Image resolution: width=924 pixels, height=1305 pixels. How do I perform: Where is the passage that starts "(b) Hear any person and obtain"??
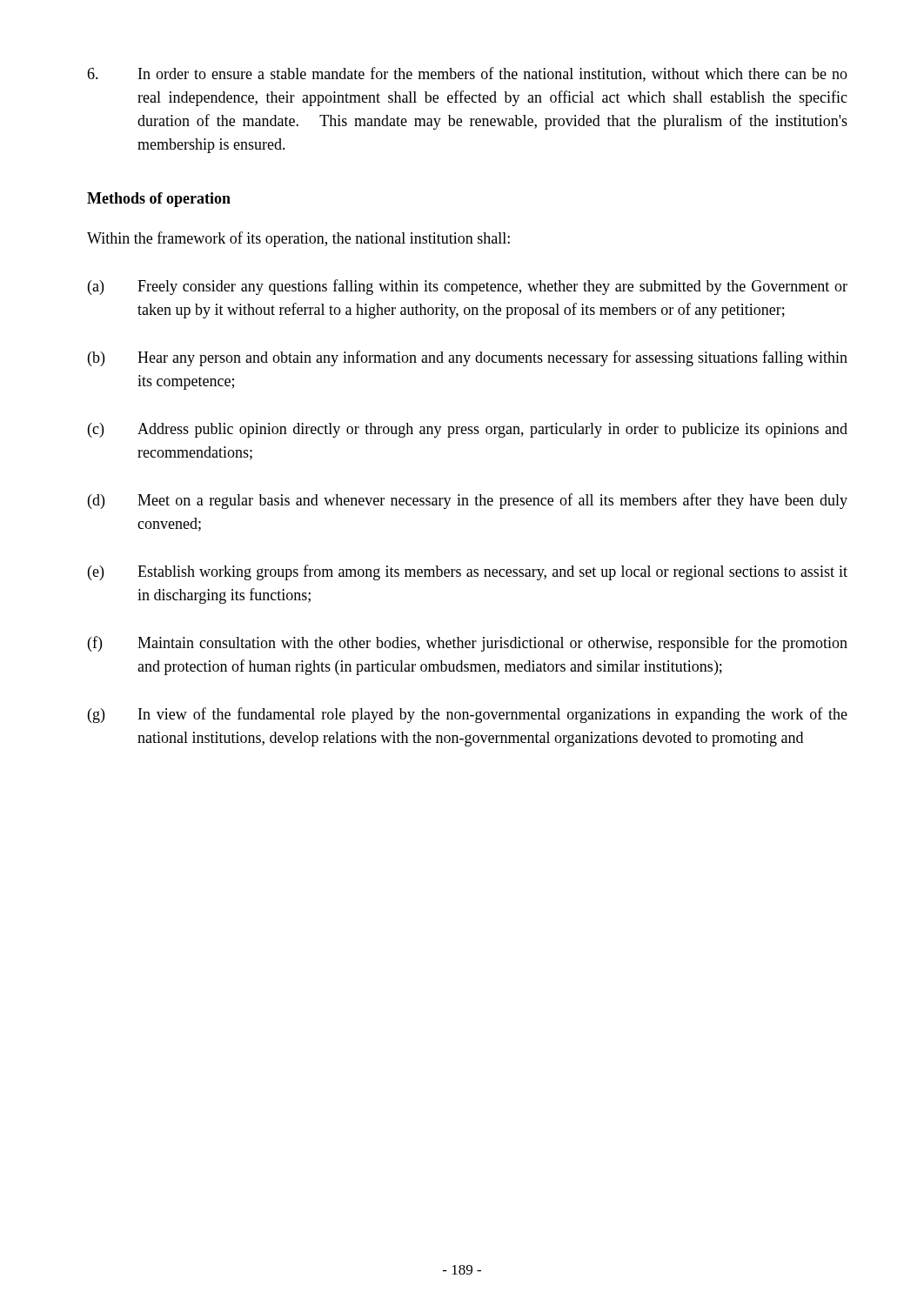click(467, 370)
